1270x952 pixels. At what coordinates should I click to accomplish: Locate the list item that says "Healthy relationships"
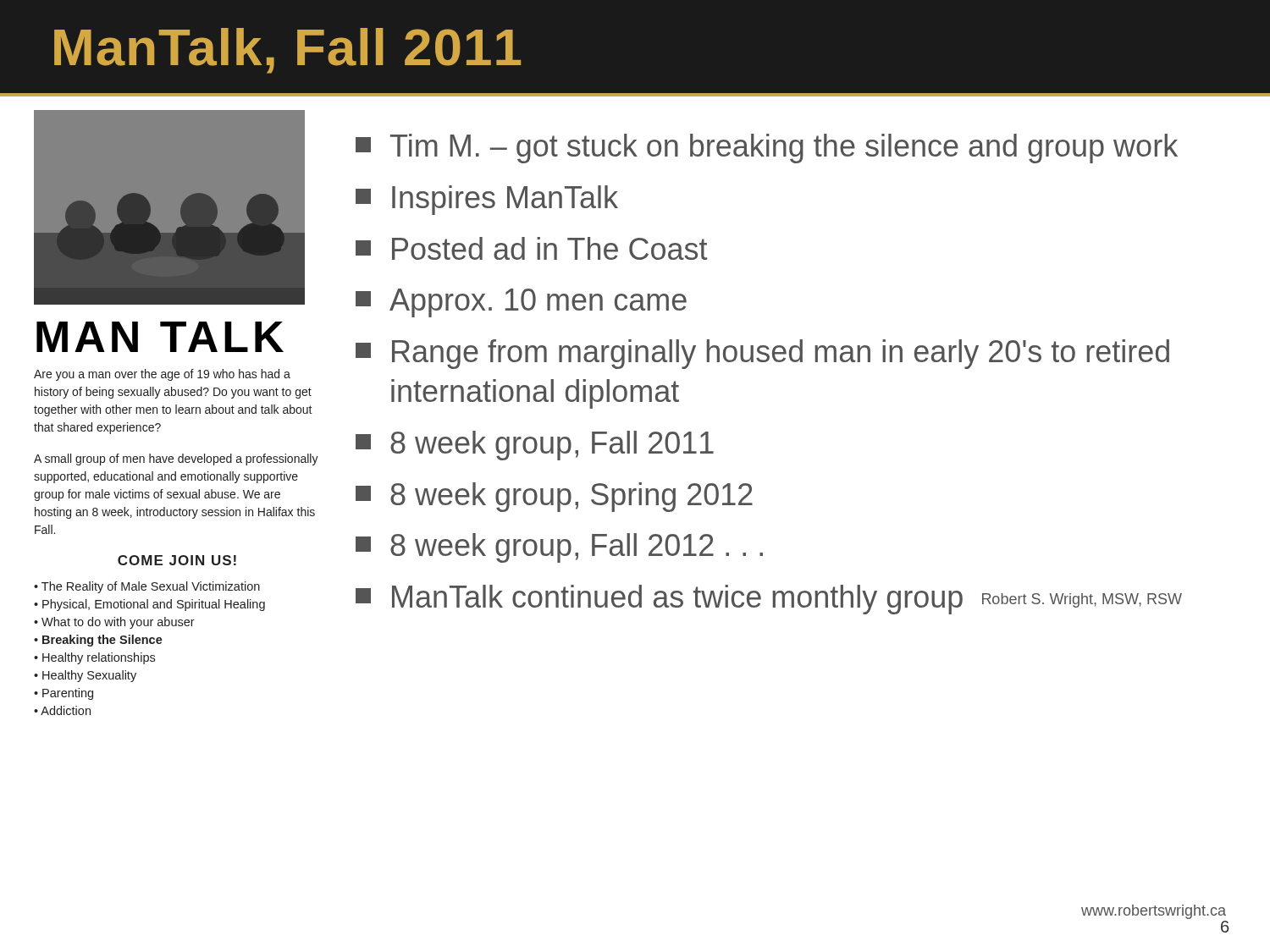pyautogui.click(x=99, y=658)
